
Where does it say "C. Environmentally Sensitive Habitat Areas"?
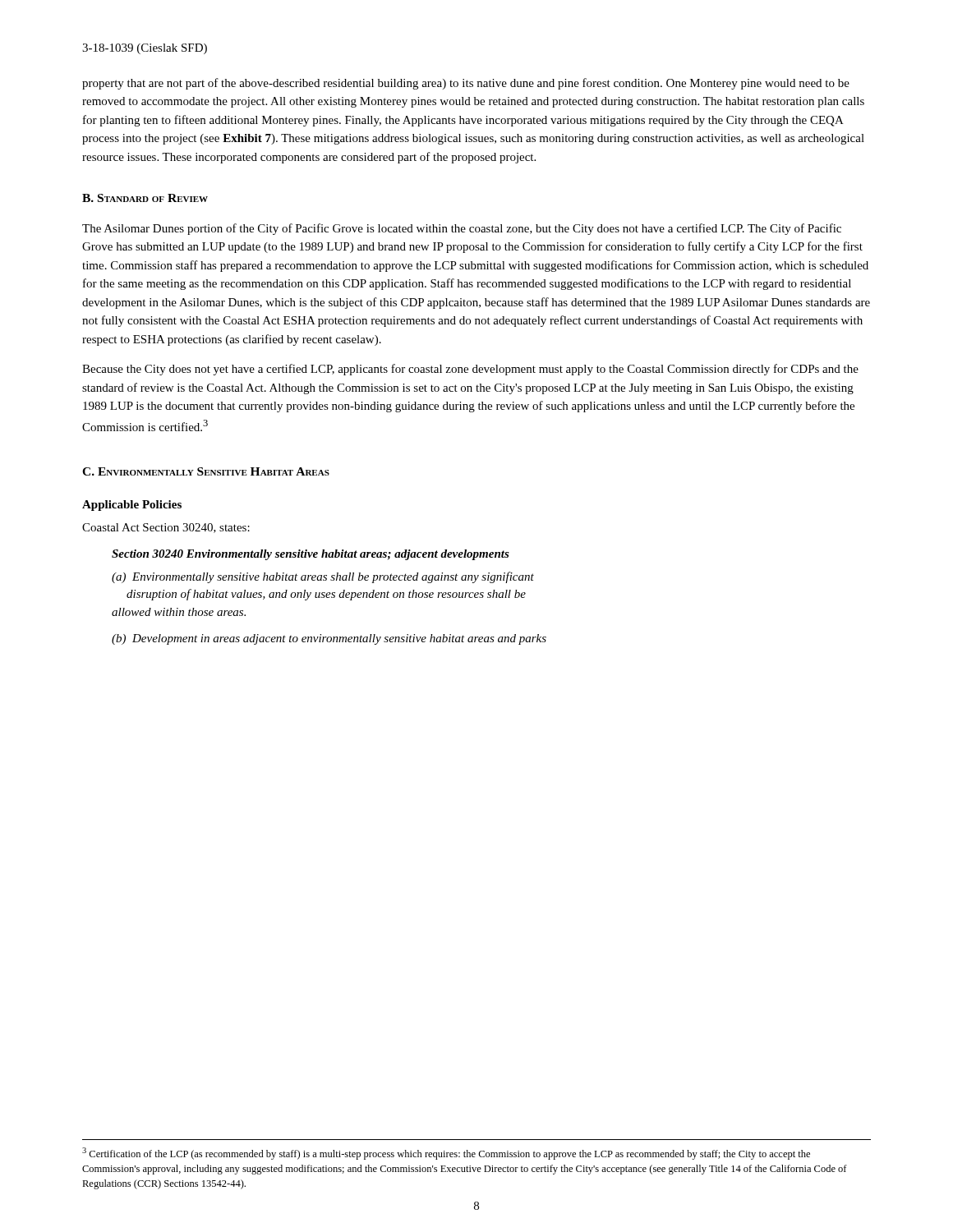coord(206,471)
